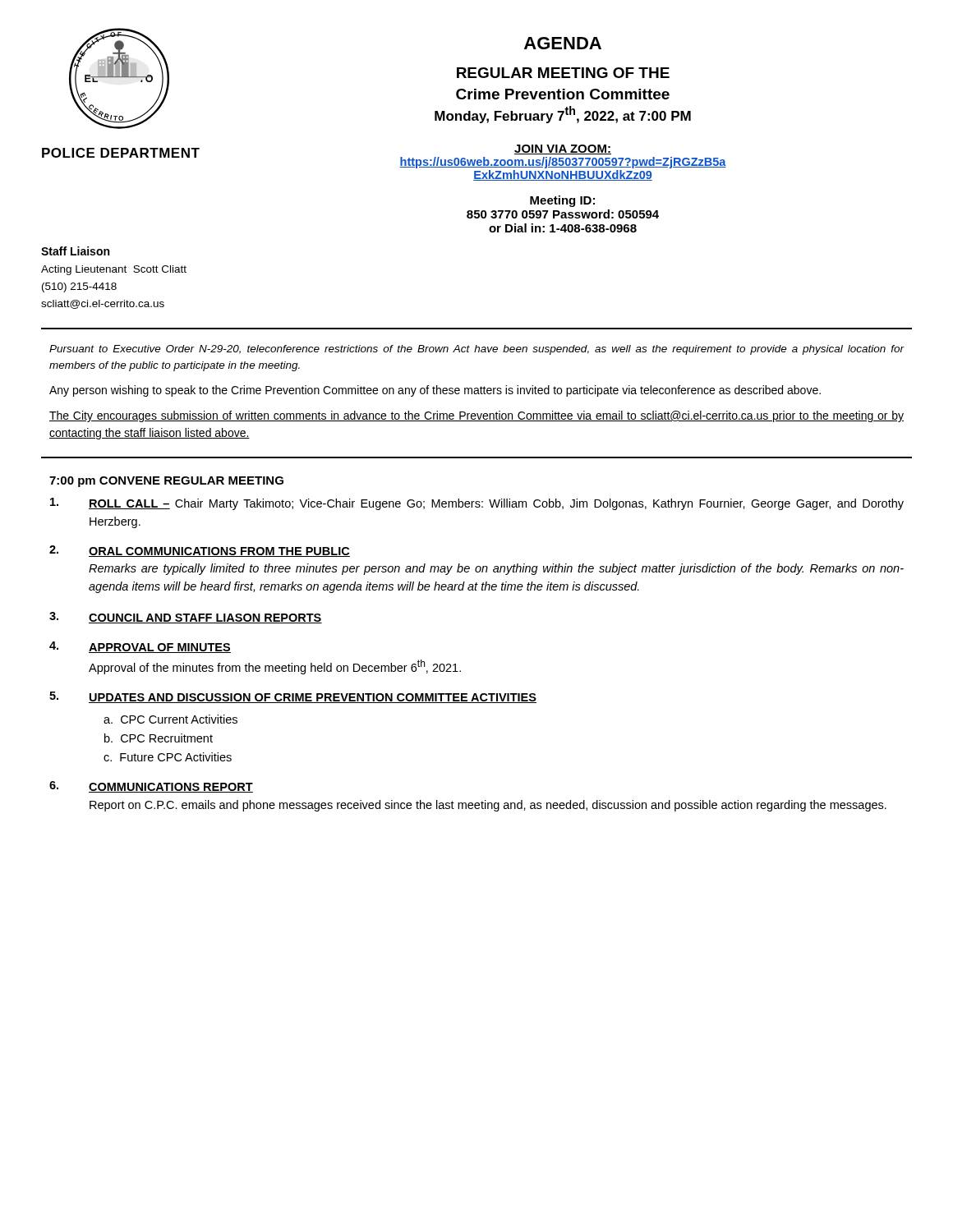
Task: Locate the text block containing "Meeting ID: 850 3770 0597 Password: 050594 or"
Action: [563, 214]
